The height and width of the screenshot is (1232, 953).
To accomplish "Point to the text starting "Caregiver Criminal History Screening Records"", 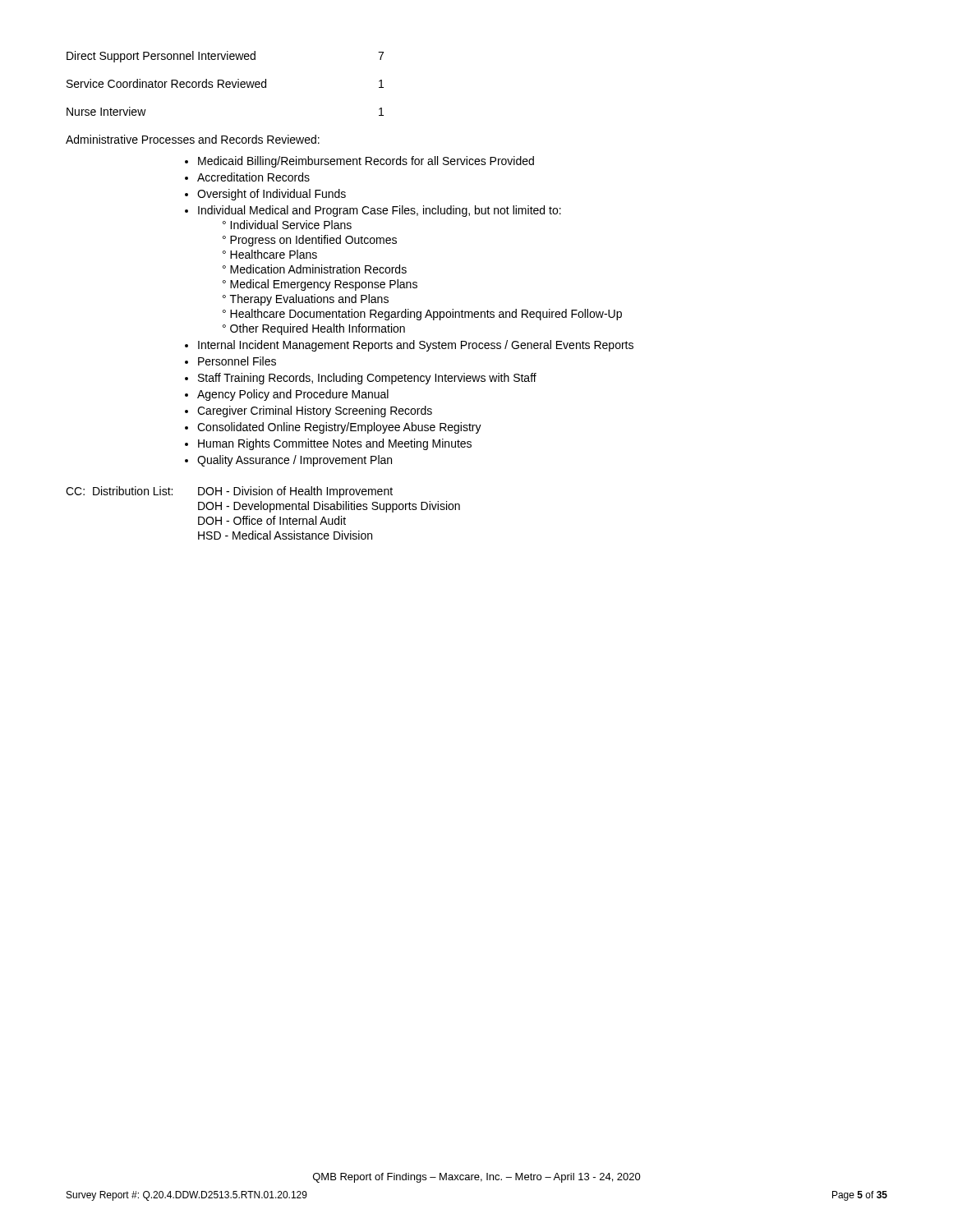I will pos(315,411).
